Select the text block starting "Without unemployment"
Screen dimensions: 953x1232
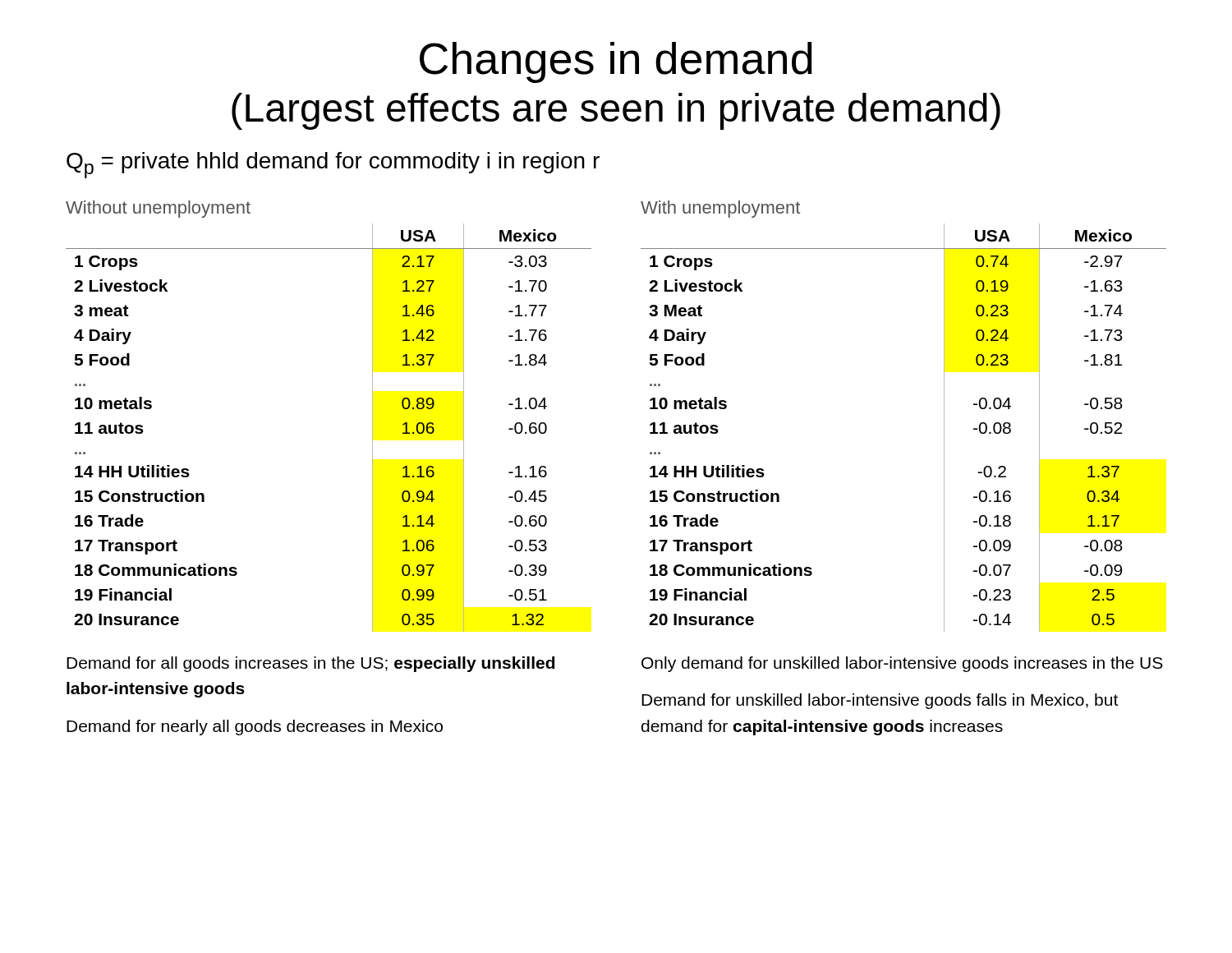pyautogui.click(x=158, y=207)
